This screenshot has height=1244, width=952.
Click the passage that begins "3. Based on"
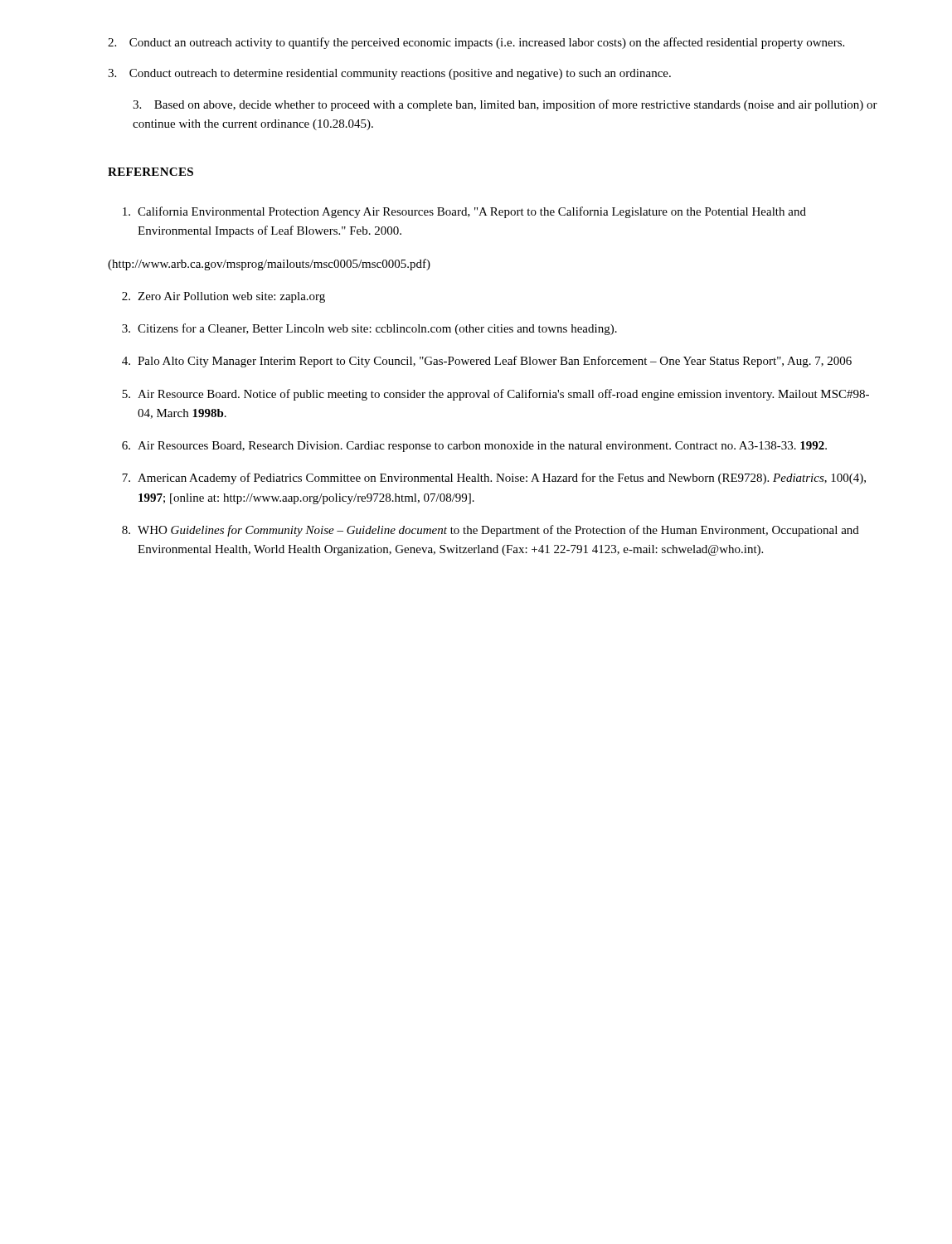tap(505, 112)
